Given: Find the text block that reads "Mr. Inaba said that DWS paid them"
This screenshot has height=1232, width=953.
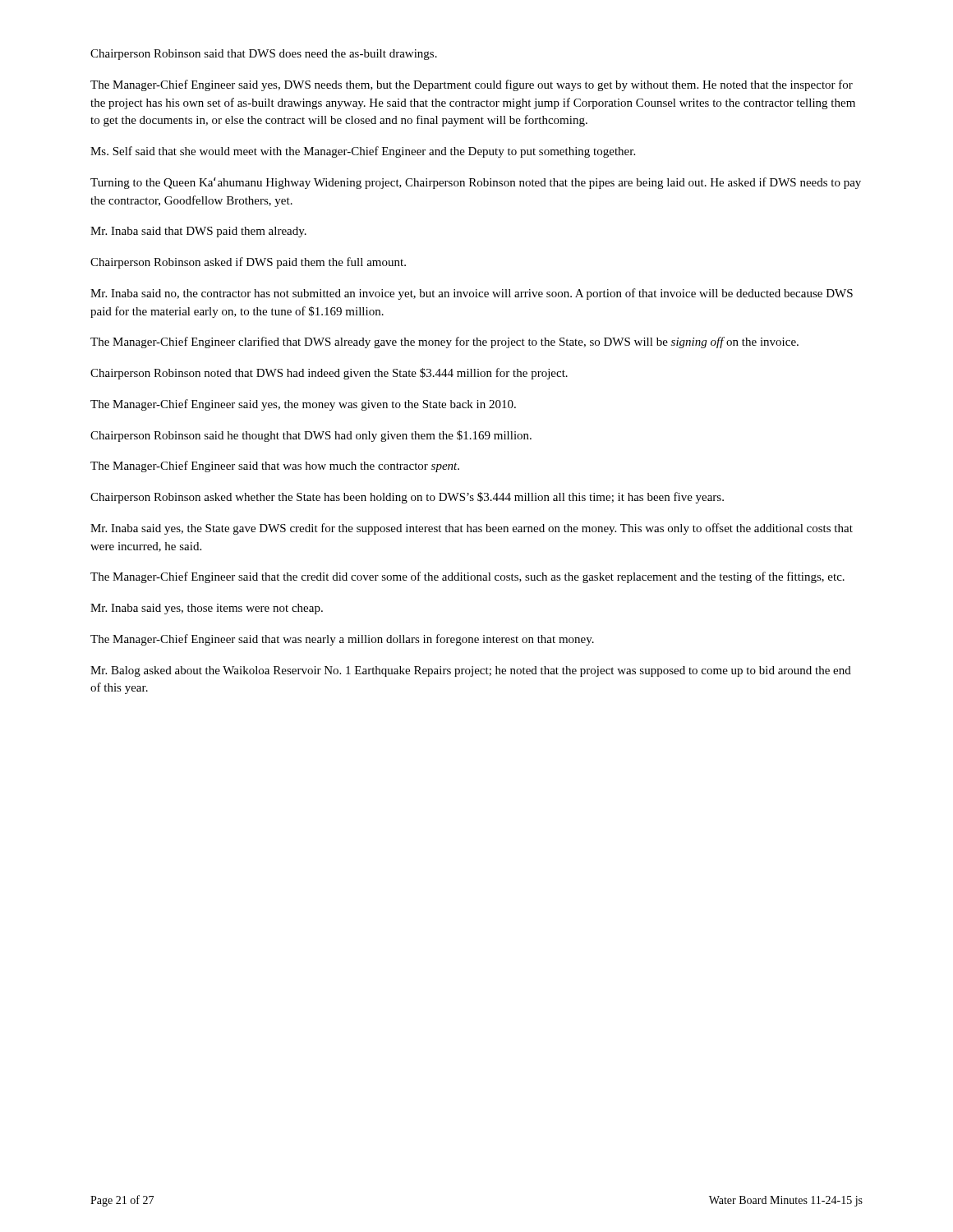Looking at the screenshot, I should point(199,231).
